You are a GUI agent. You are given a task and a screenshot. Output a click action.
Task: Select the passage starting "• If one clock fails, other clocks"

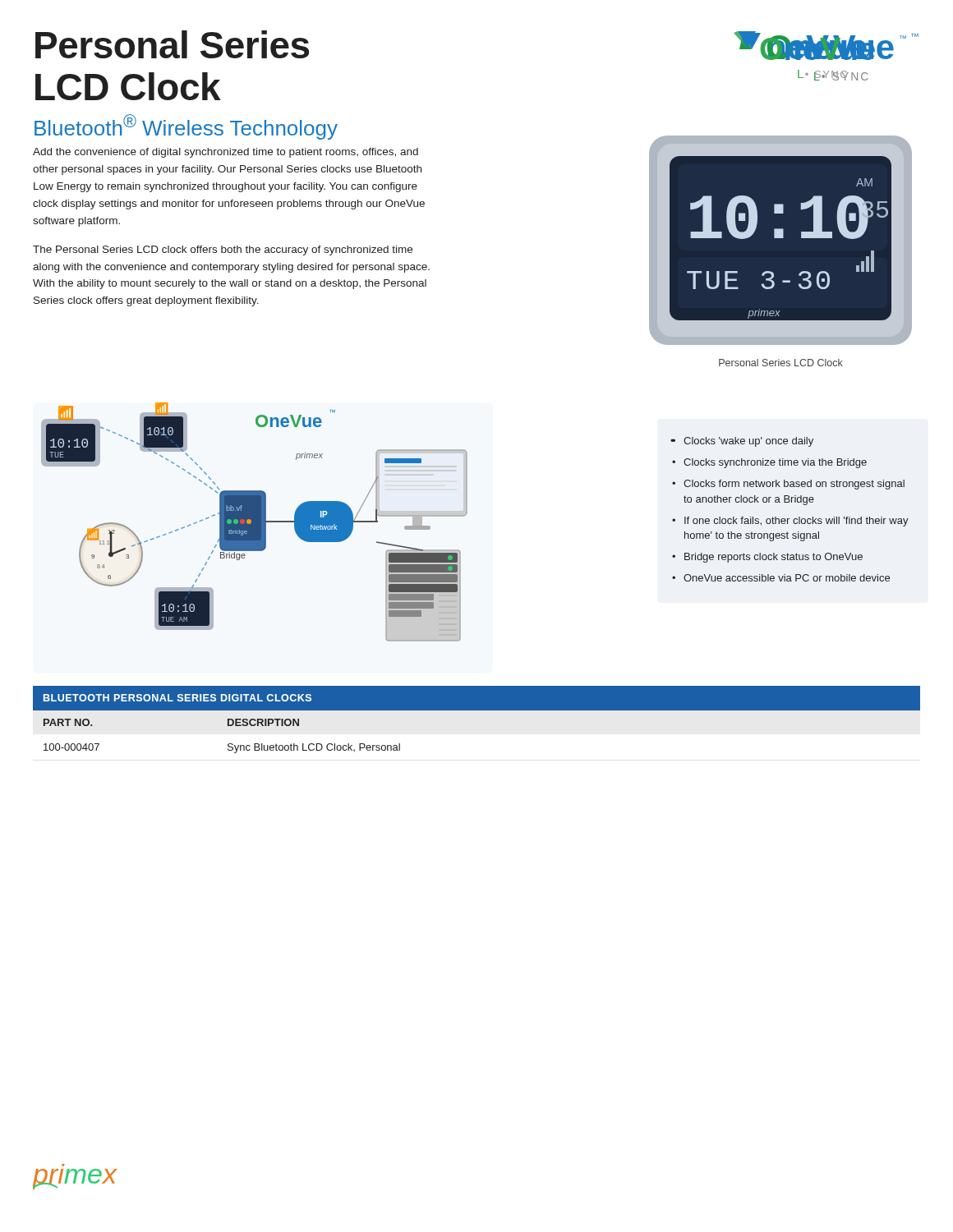click(x=790, y=527)
